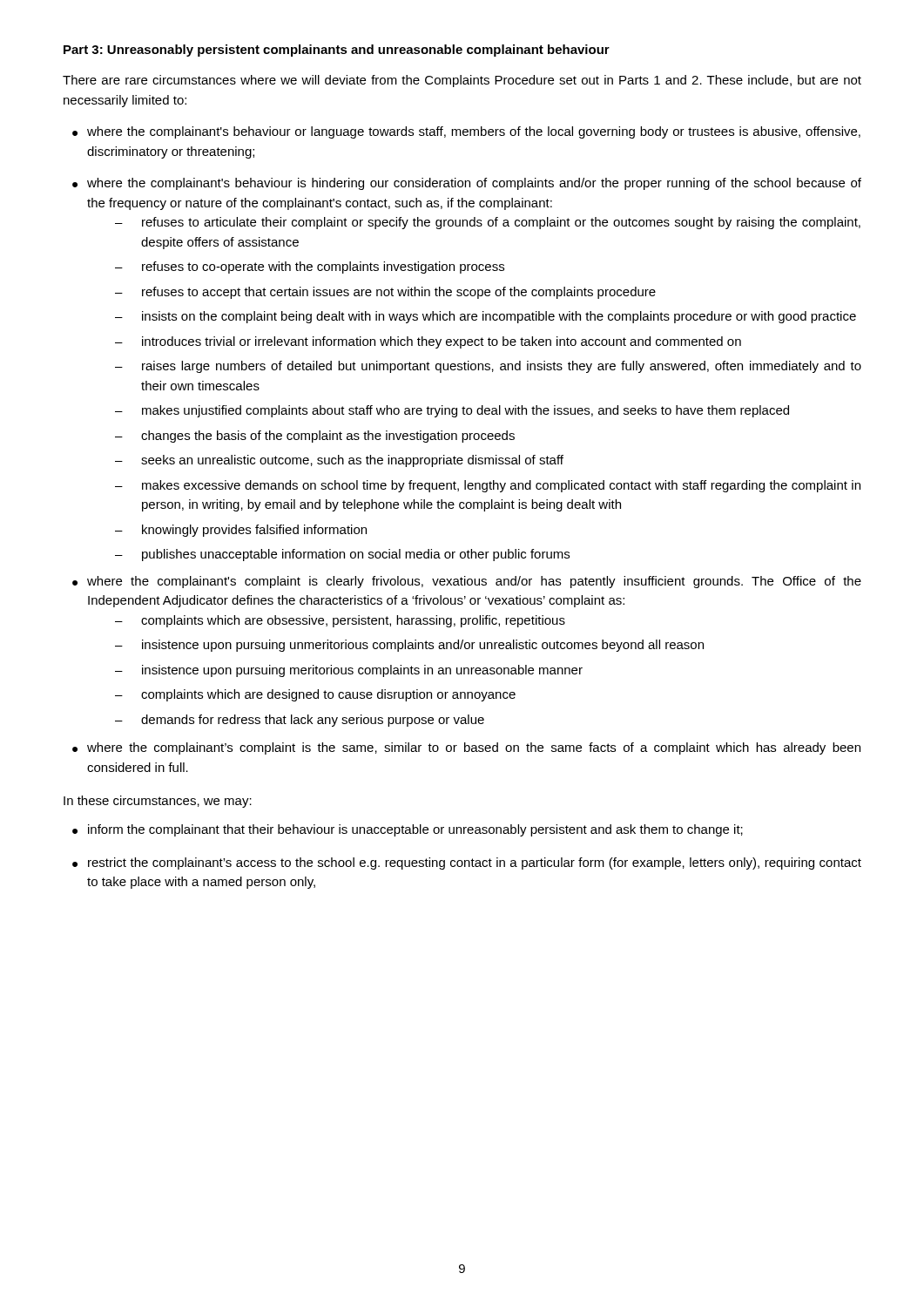Screen dimensions: 1307x924
Task: Select the list item that reads "– raises large"
Action: pos(486,376)
